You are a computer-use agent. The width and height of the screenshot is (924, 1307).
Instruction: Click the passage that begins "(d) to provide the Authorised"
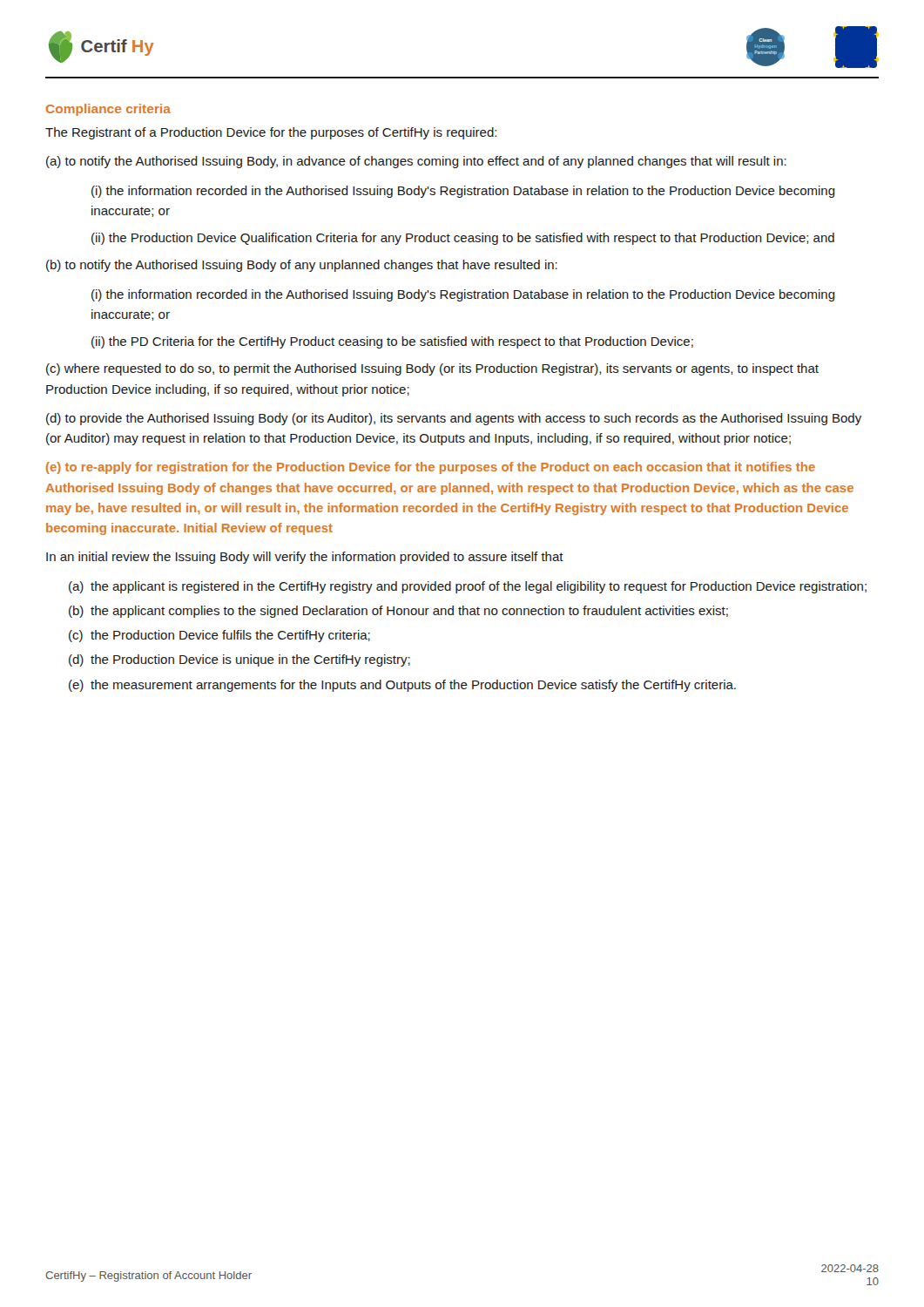pyautogui.click(x=453, y=428)
